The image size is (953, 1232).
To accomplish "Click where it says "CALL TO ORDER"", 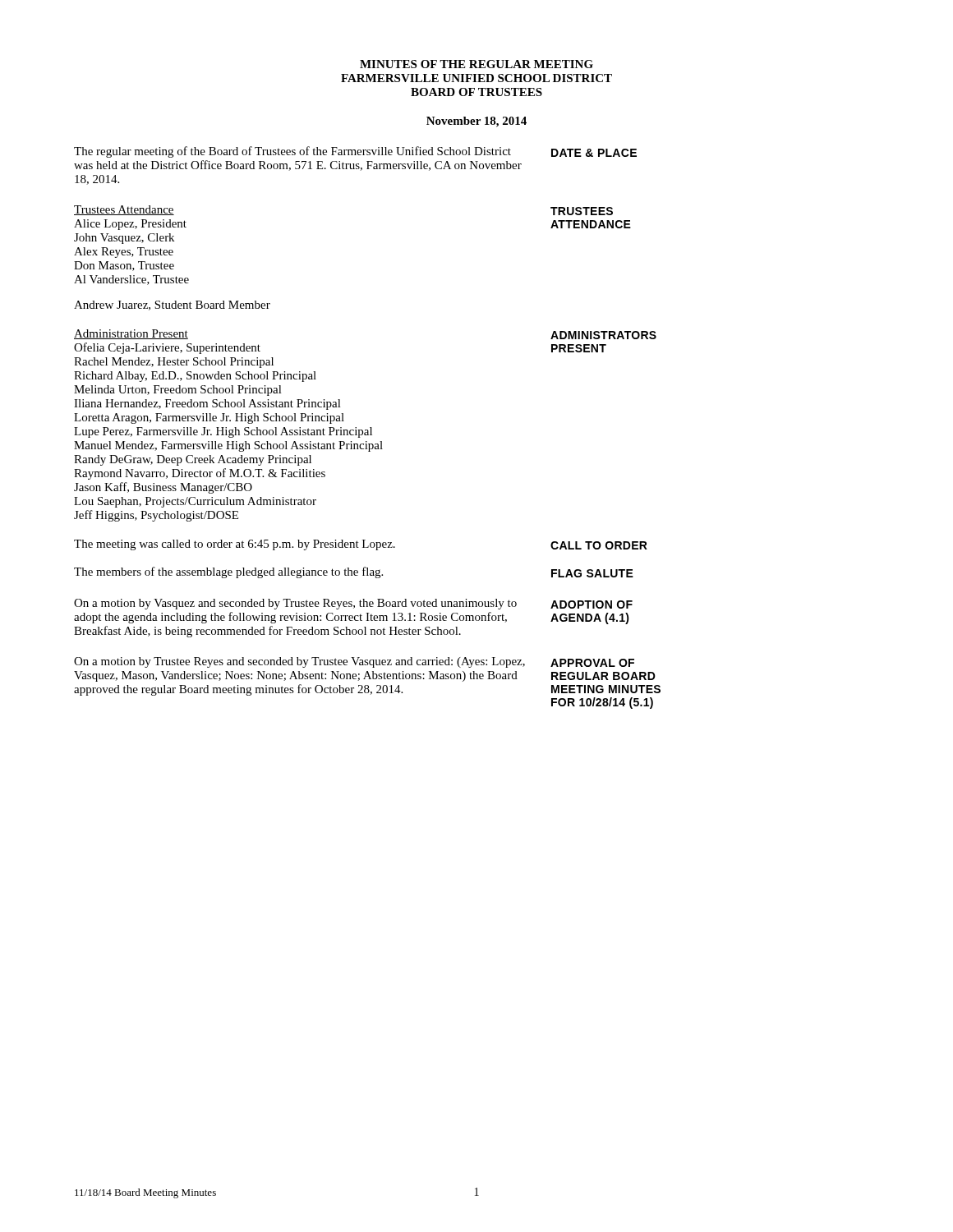I will coord(599,545).
